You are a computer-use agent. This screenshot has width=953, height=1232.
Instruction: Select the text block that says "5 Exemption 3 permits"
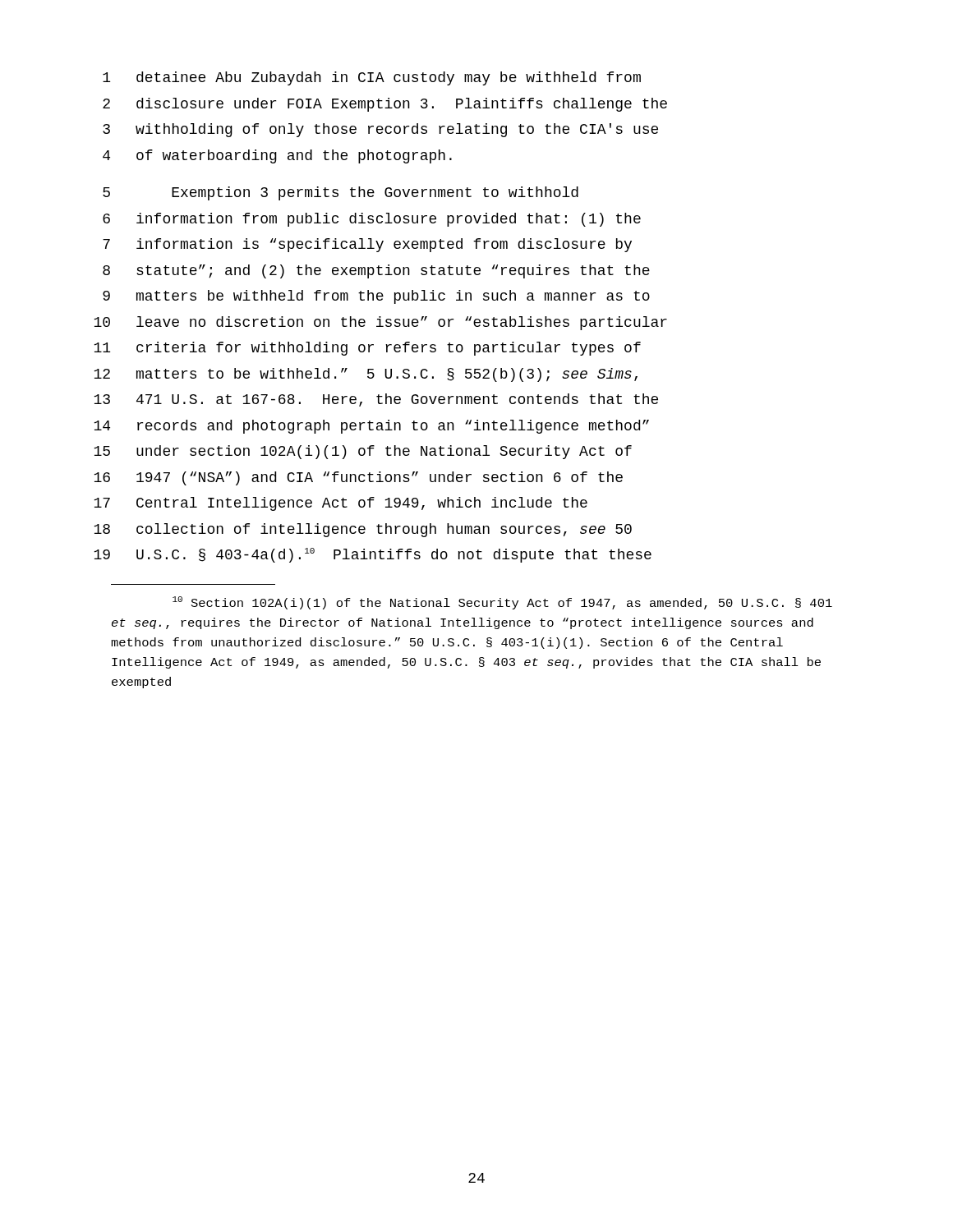tap(460, 375)
